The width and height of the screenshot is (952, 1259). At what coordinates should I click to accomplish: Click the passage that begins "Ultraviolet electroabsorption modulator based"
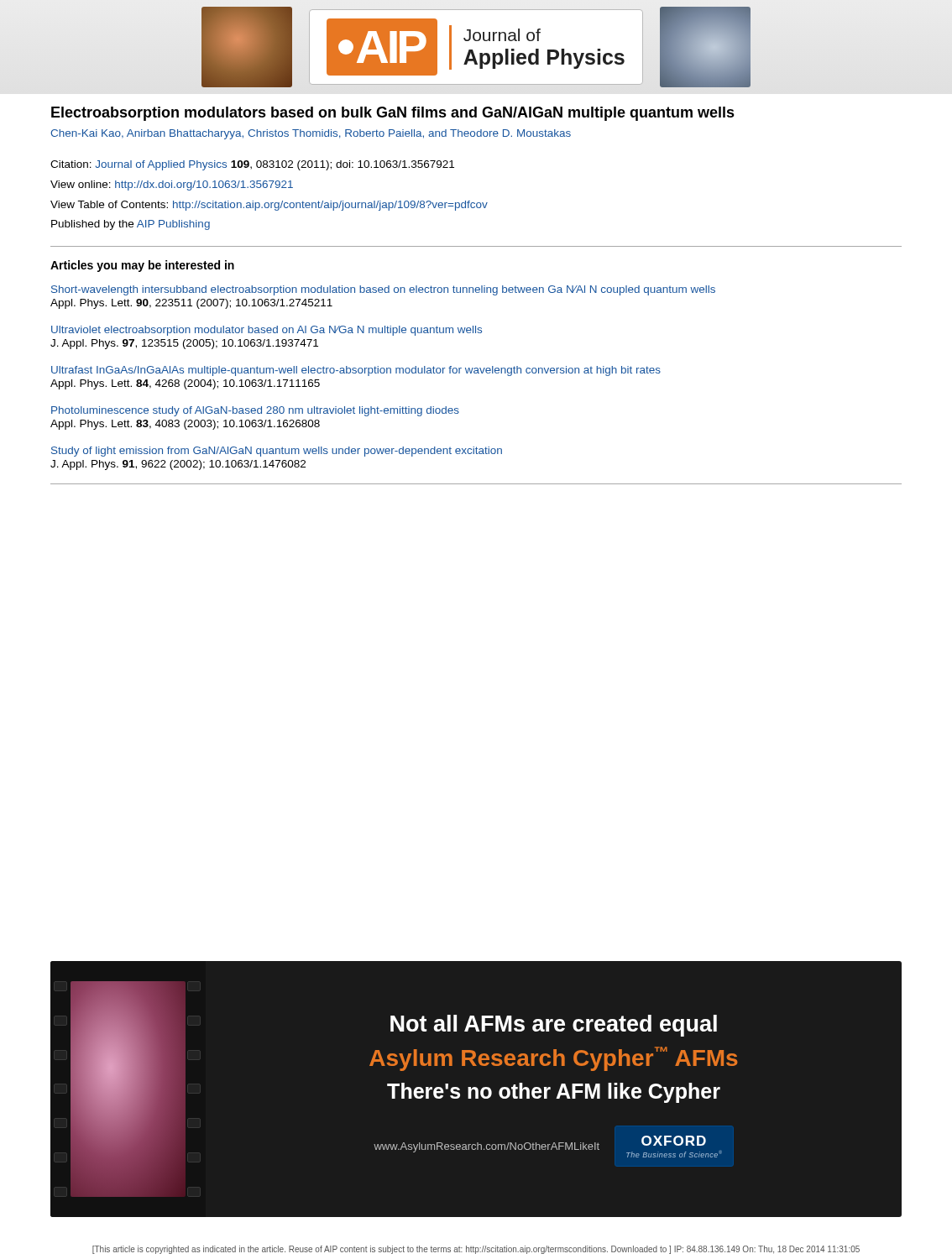coord(266,336)
